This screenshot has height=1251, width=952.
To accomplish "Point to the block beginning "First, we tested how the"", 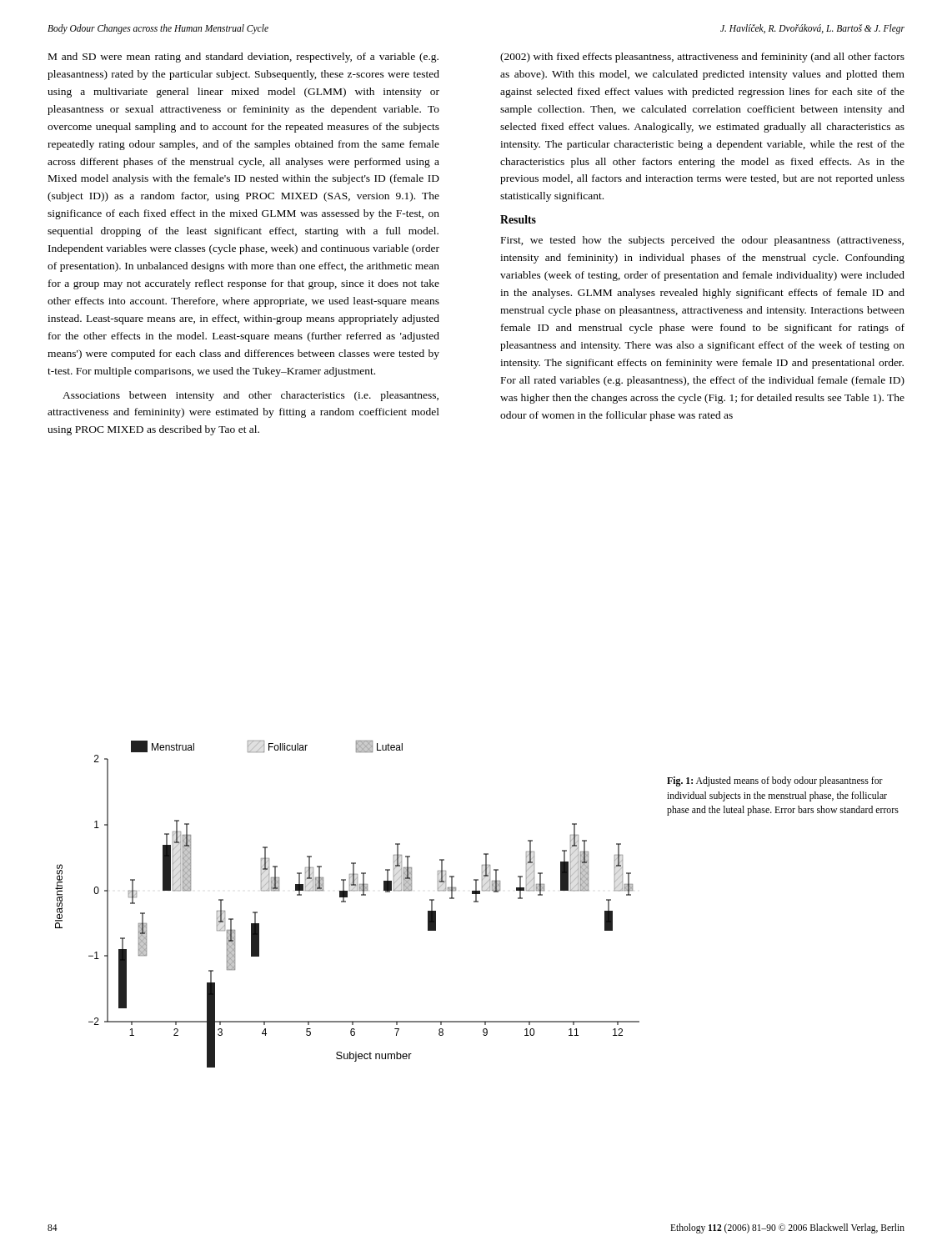I will (x=702, y=328).
